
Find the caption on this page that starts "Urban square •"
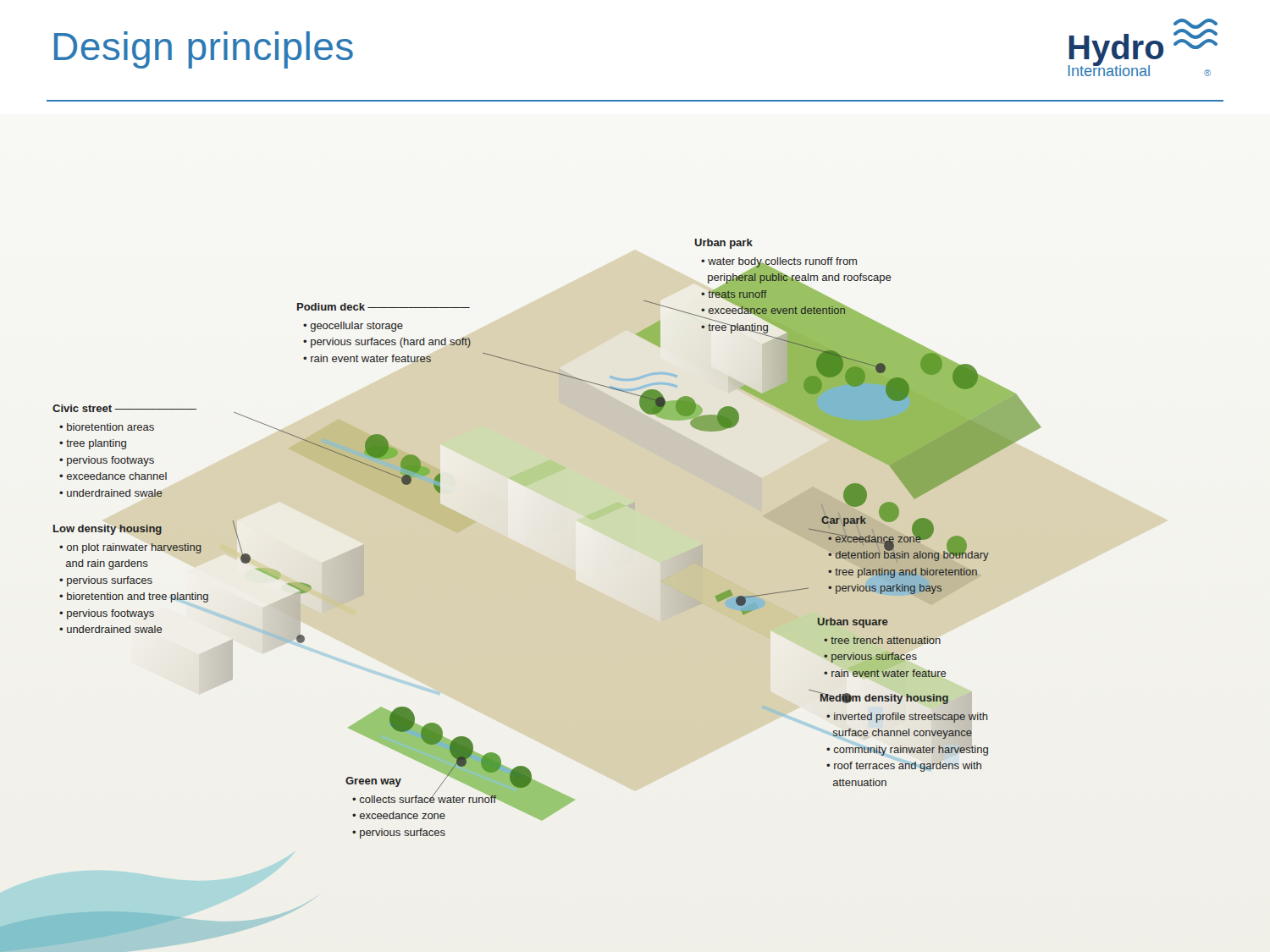point(882,647)
